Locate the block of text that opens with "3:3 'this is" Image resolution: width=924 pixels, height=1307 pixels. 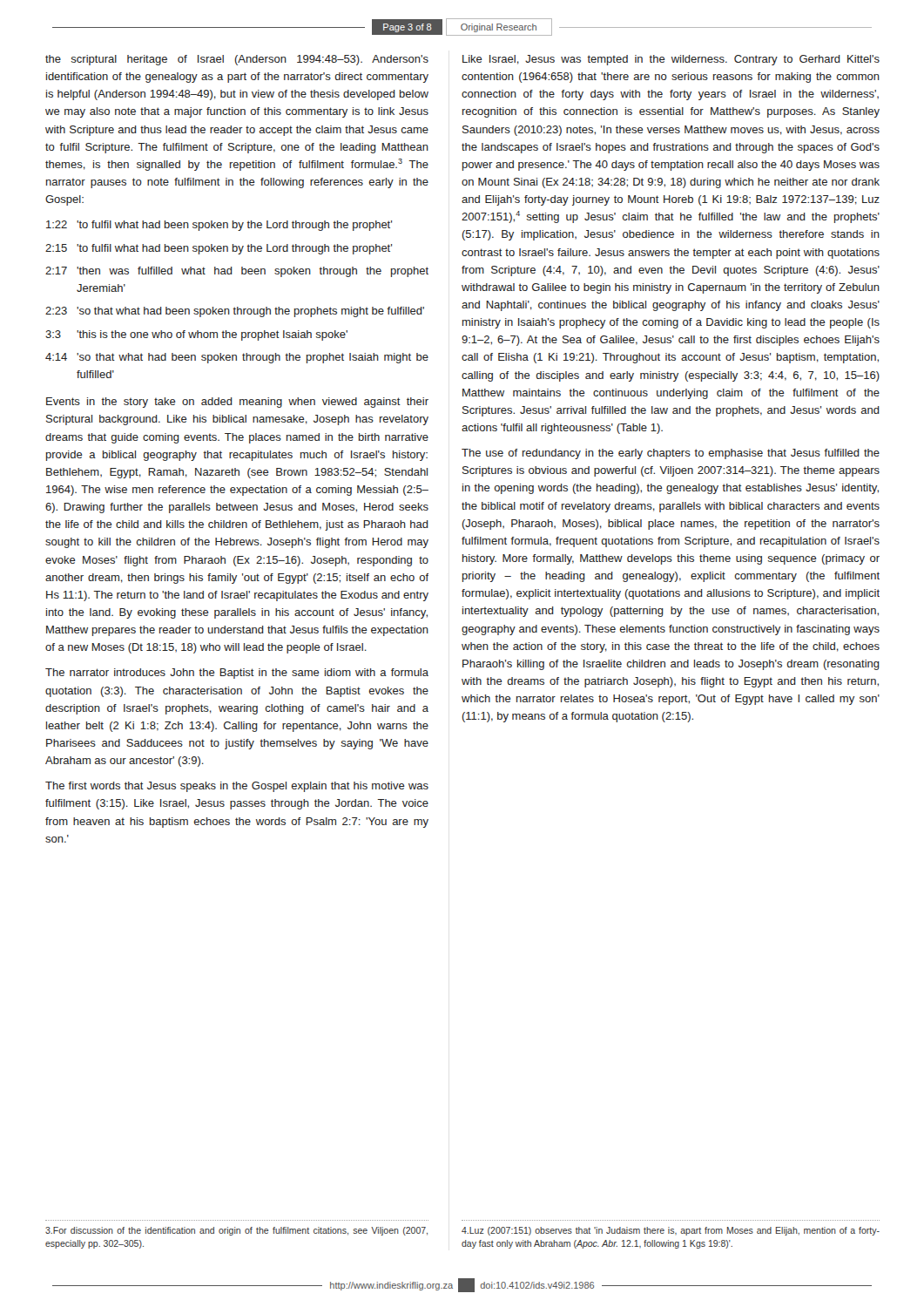[197, 334]
